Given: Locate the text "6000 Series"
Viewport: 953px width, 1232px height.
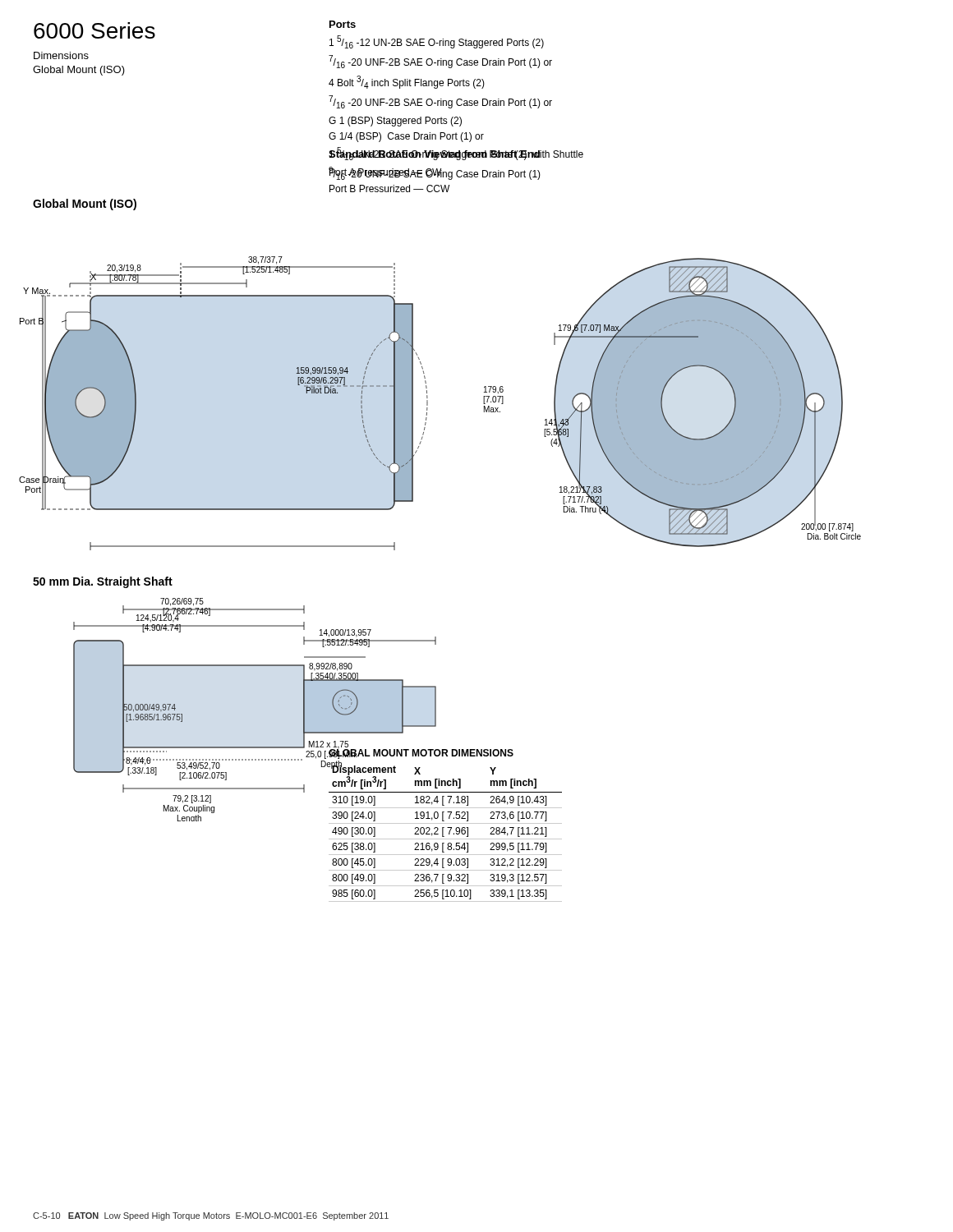Looking at the screenshot, I should click(94, 31).
